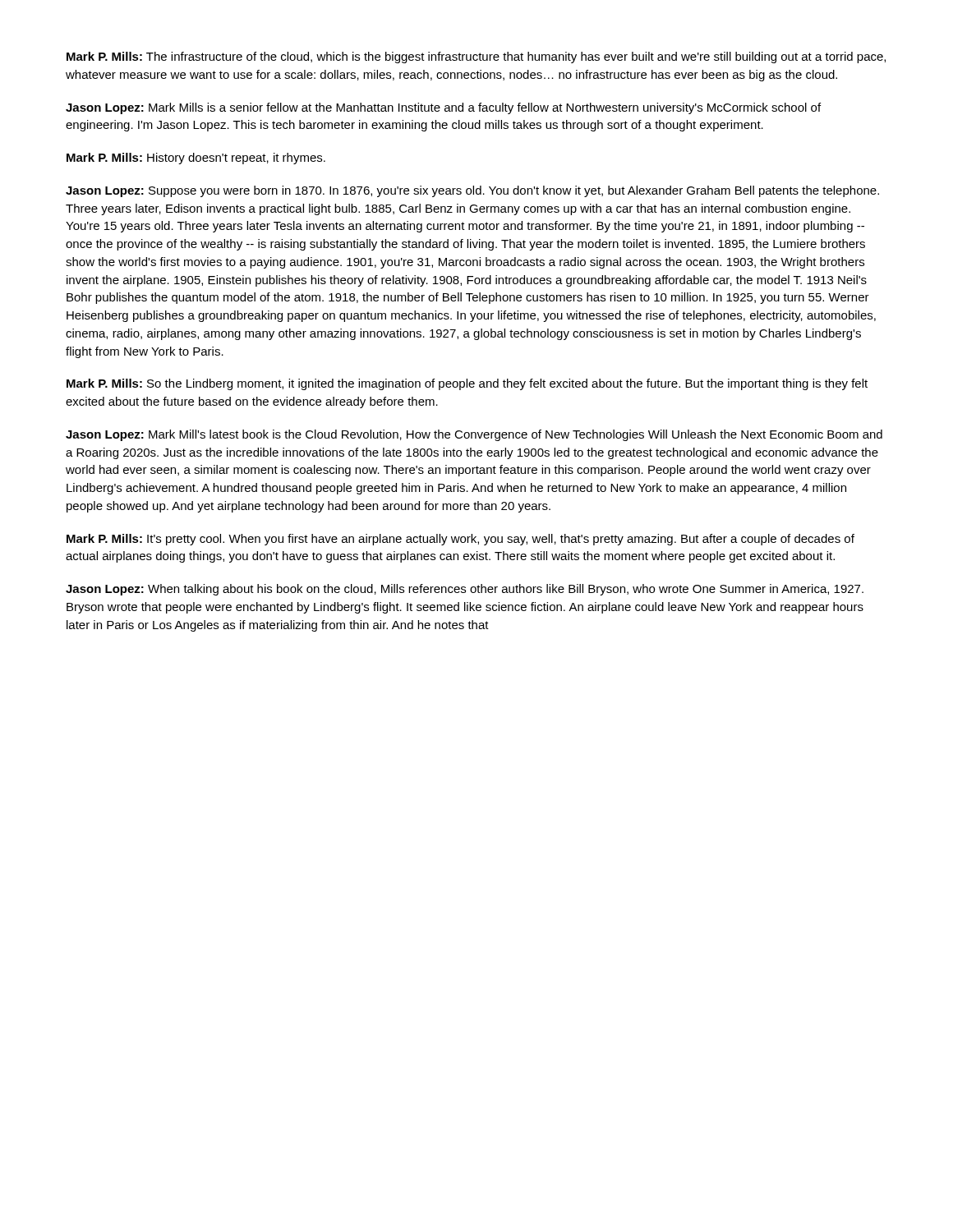
Task: Select the element starting "Jason Lopez: Suppose you were"
Action: tap(473, 270)
